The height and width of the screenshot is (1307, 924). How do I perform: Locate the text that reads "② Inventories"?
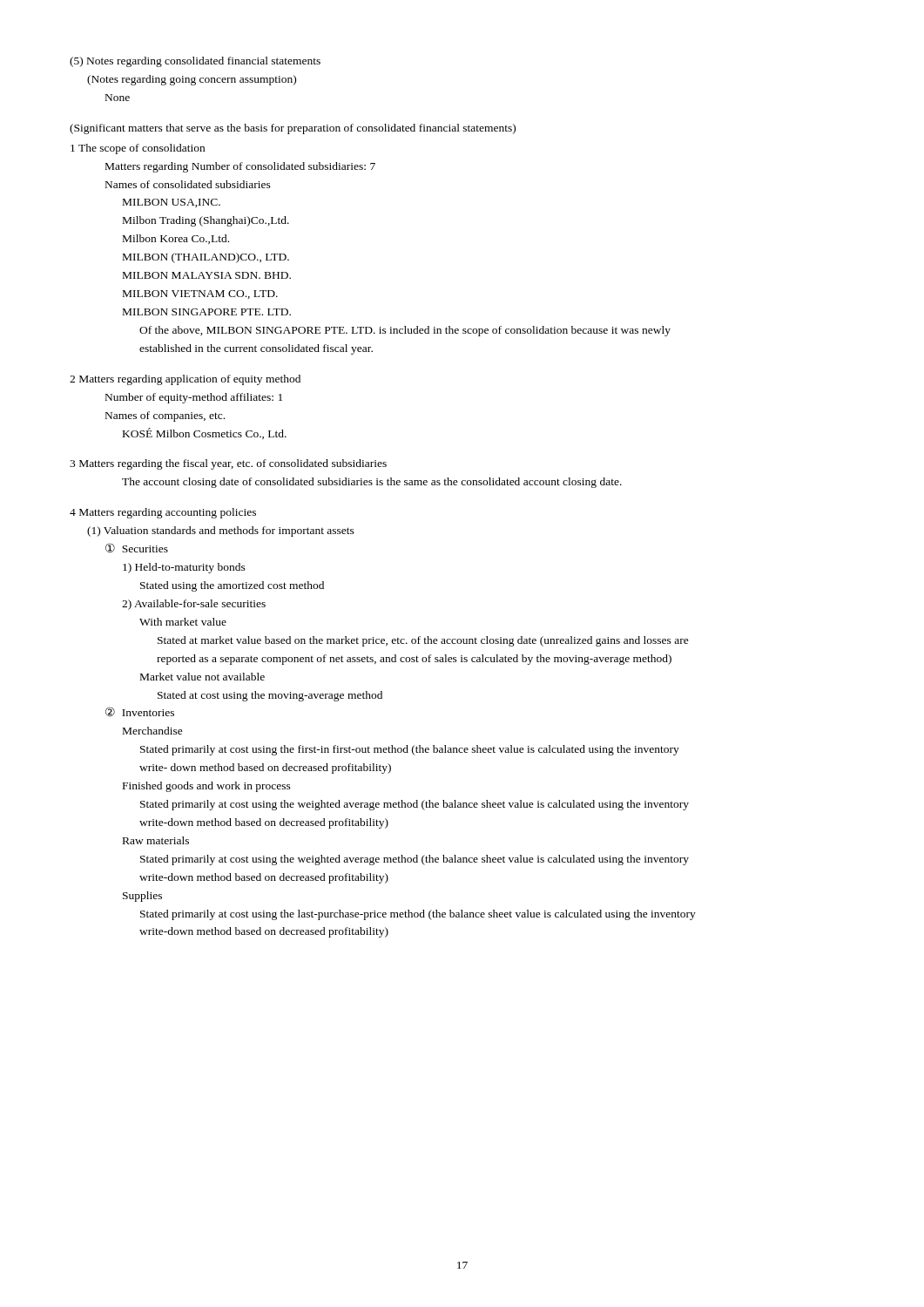[140, 713]
